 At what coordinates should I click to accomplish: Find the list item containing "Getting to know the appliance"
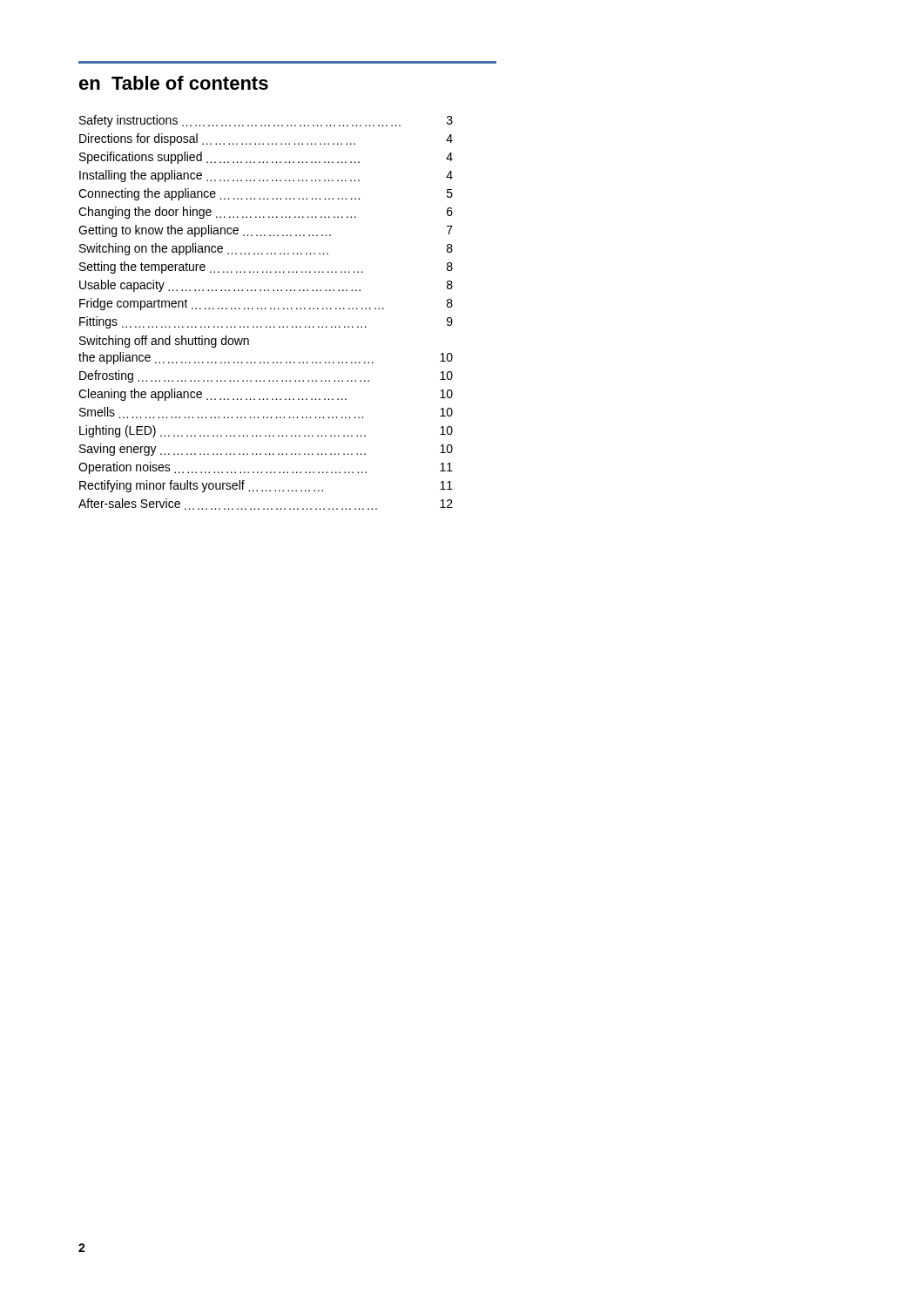pos(266,230)
